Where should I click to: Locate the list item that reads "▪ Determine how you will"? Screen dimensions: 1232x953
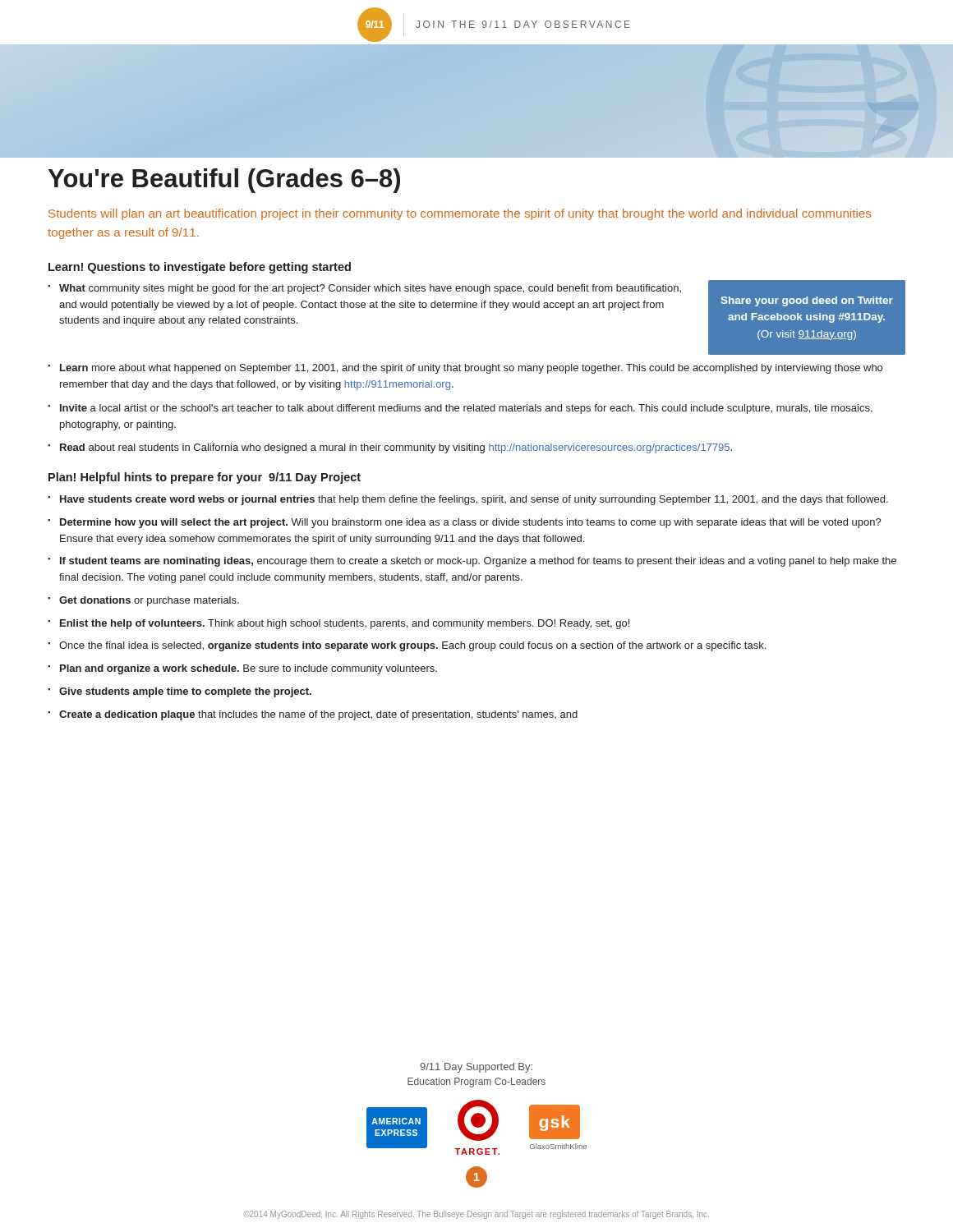tap(464, 530)
